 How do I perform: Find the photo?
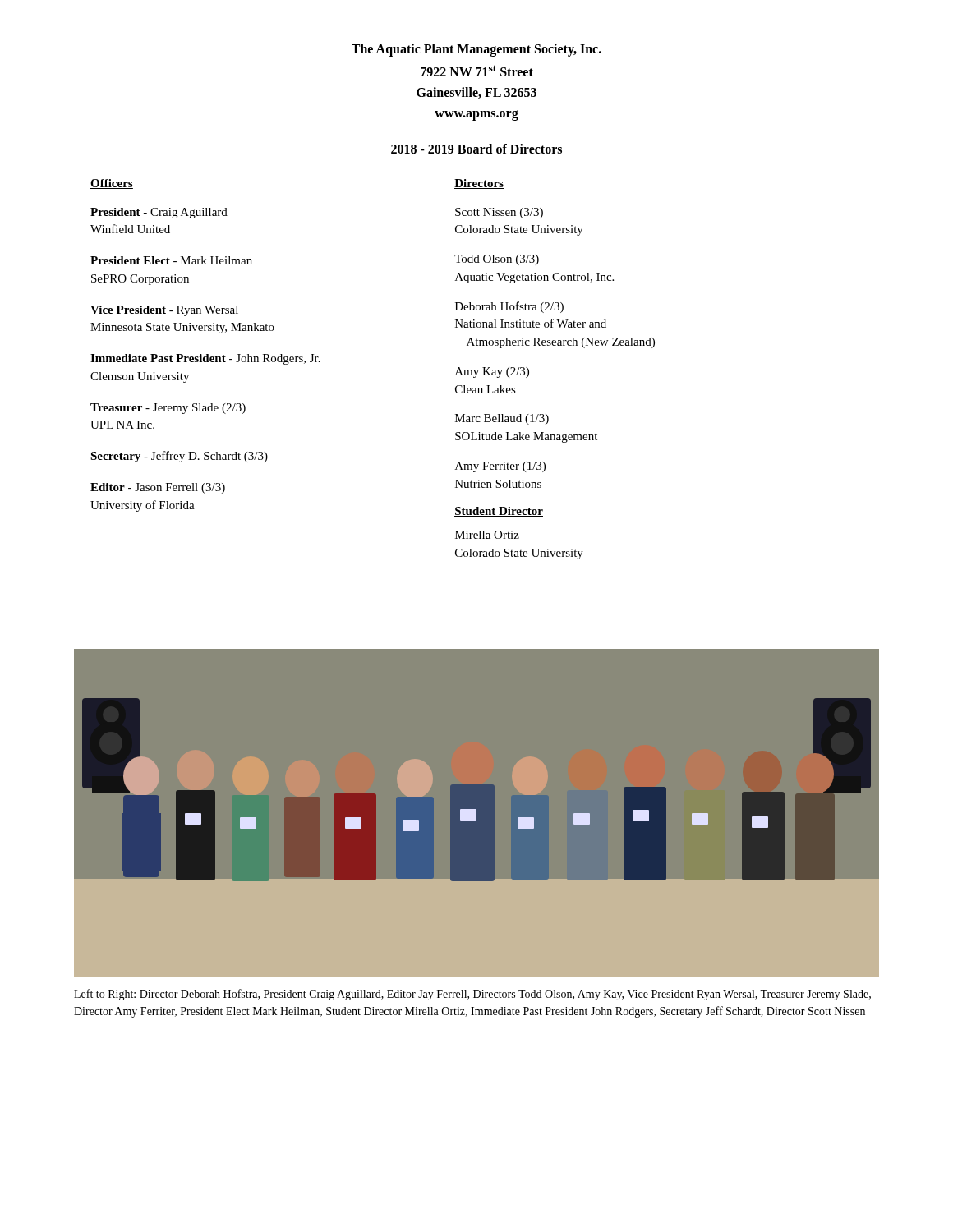click(x=476, y=813)
